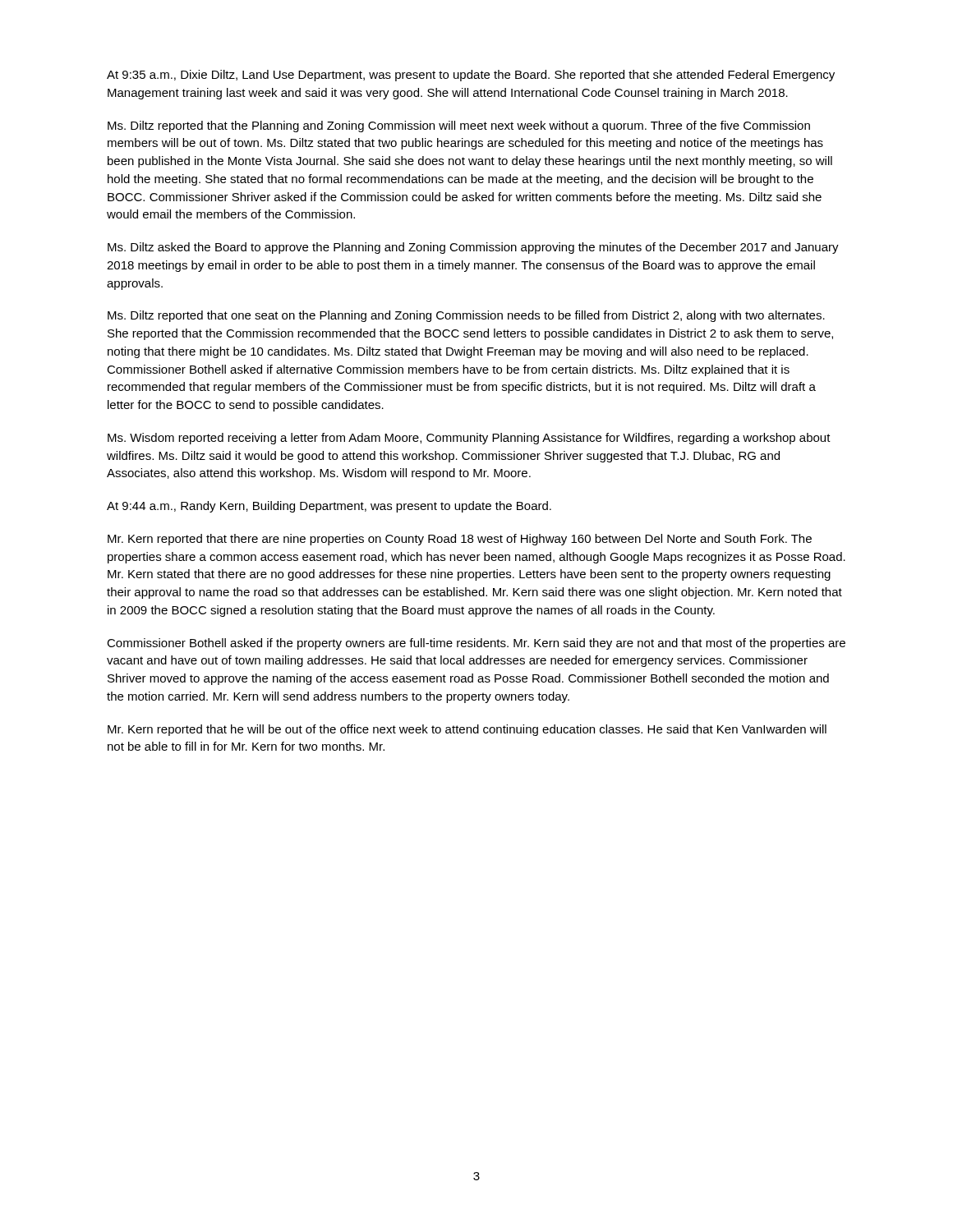Click on the text block that says "At 9:44 a.m., Randy Kern, Building"

(x=329, y=506)
